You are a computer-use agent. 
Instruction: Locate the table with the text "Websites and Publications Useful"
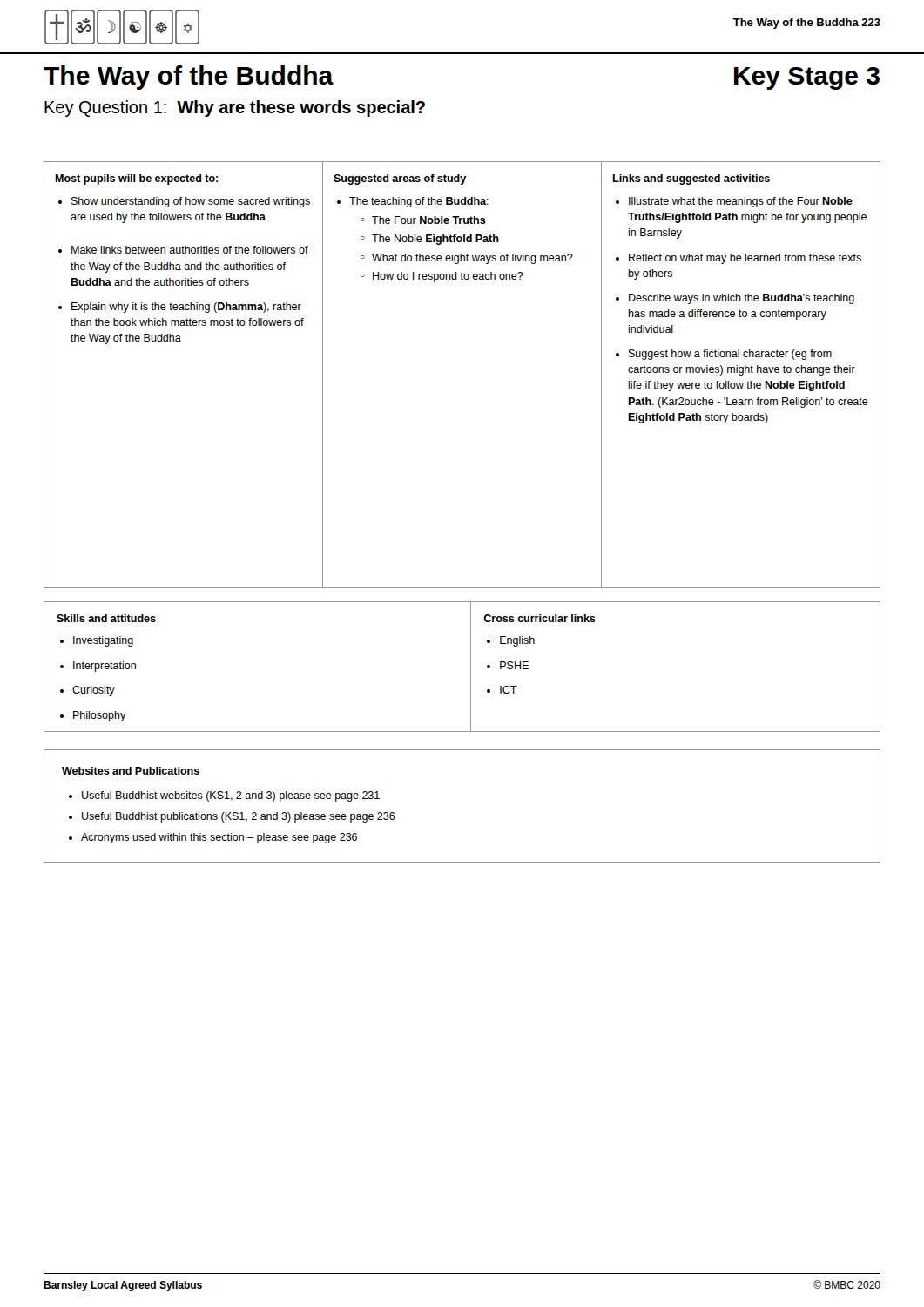tap(462, 806)
